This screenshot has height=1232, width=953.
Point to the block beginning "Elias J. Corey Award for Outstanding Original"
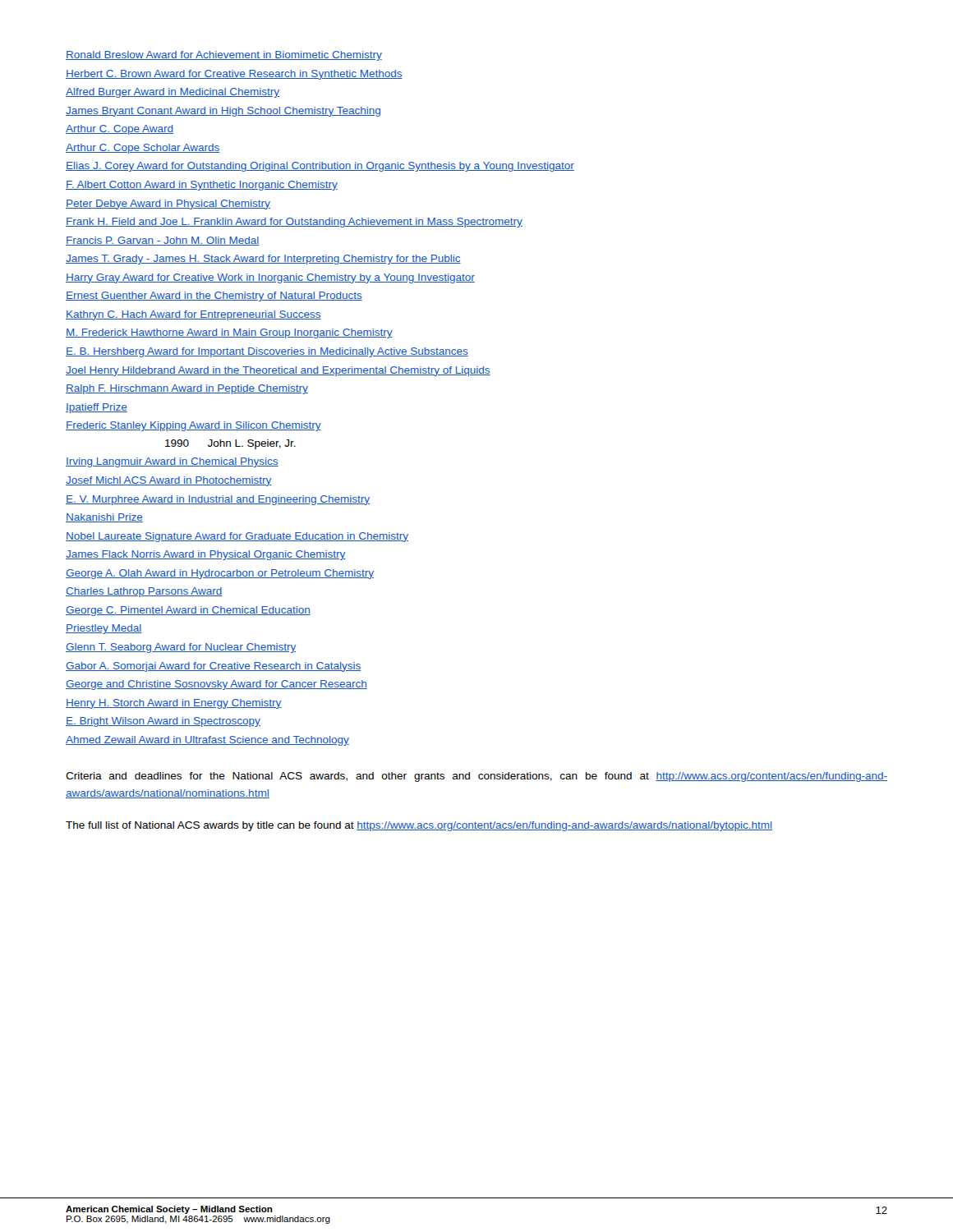[320, 166]
